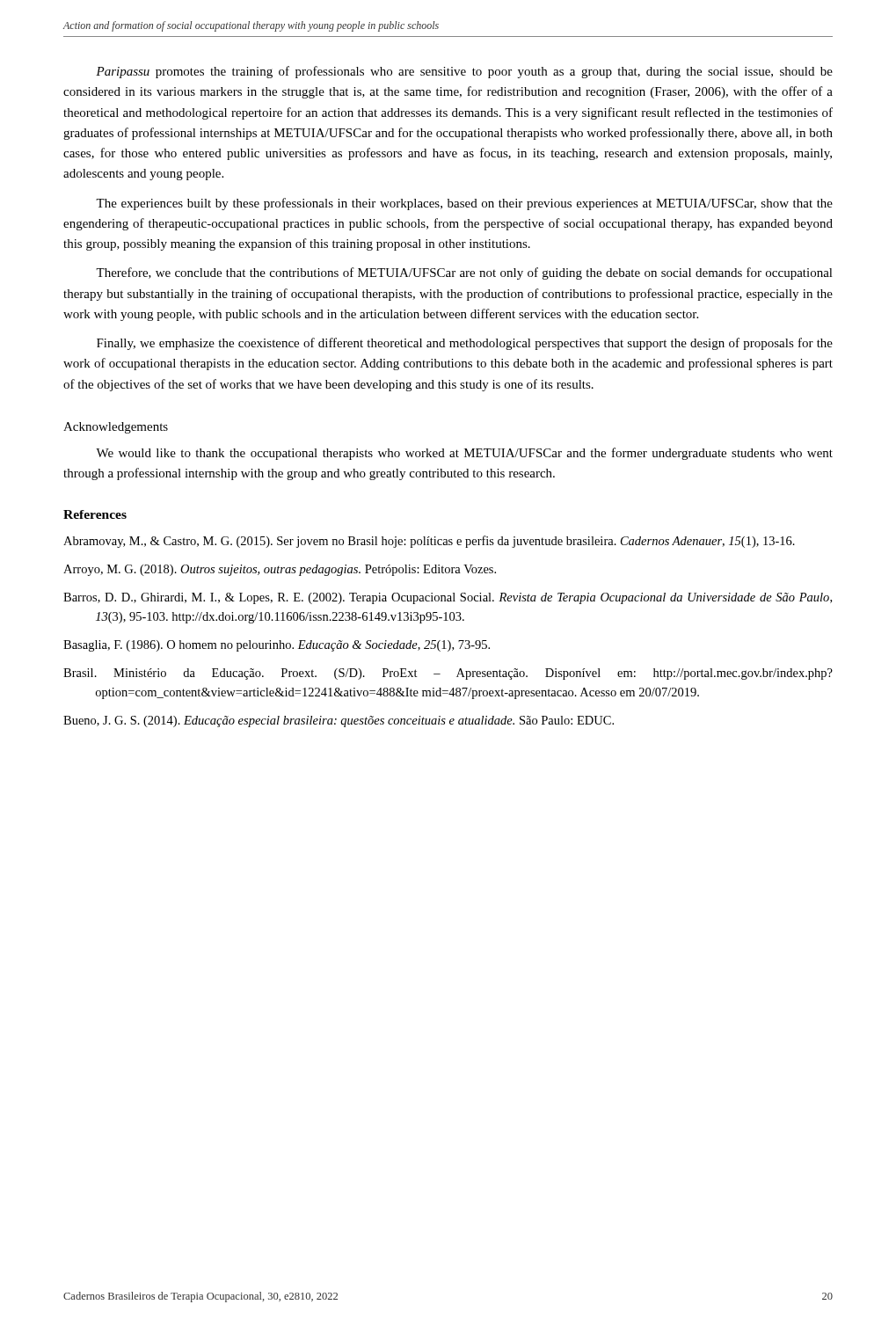The image size is (896, 1319).
Task: Locate the text block containing "The experiences built"
Action: (x=448, y=224)
